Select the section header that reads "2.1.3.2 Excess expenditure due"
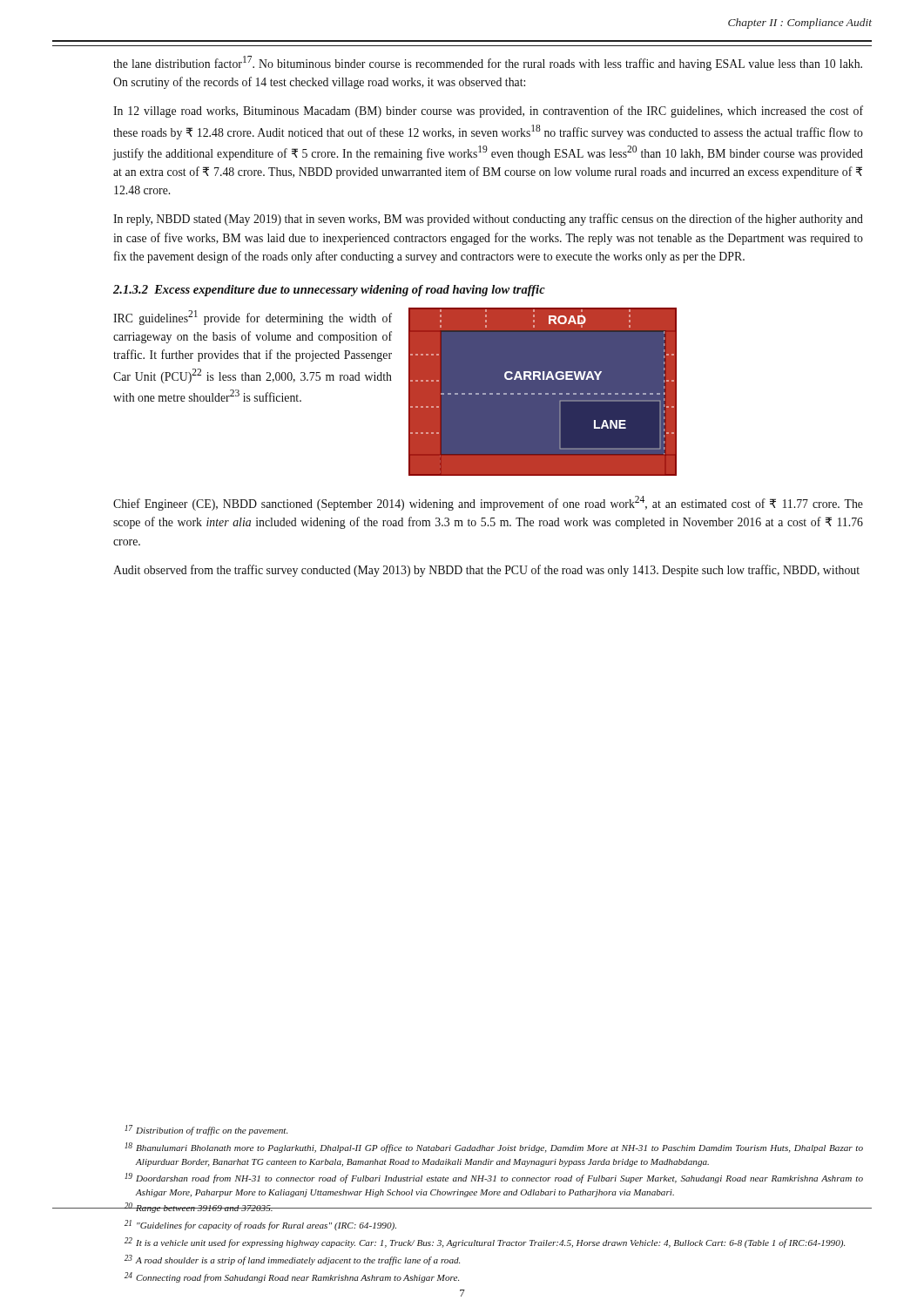This screenshot has width=924, height=1307. click(x=329, y=289)
